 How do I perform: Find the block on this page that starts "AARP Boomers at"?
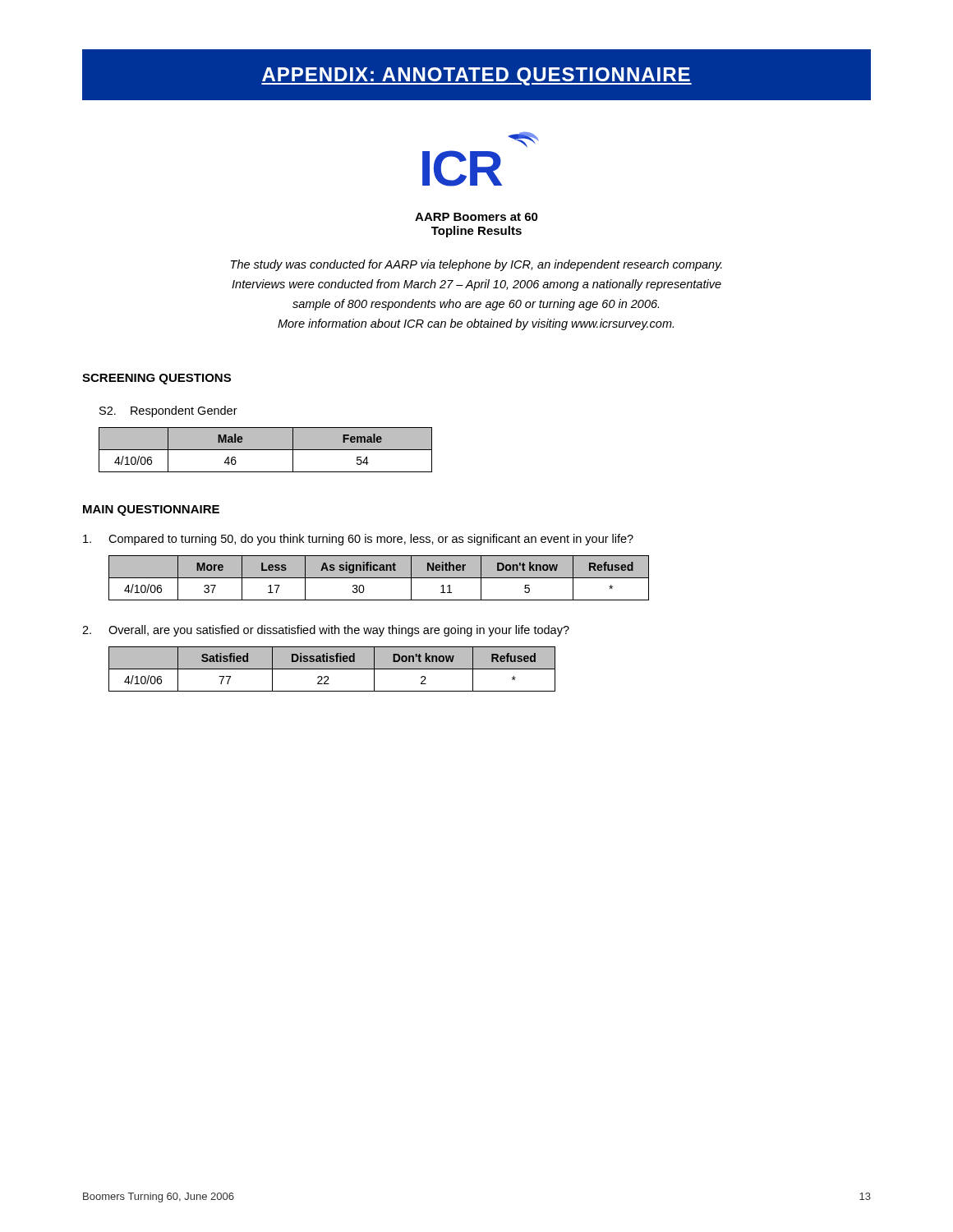476,223
